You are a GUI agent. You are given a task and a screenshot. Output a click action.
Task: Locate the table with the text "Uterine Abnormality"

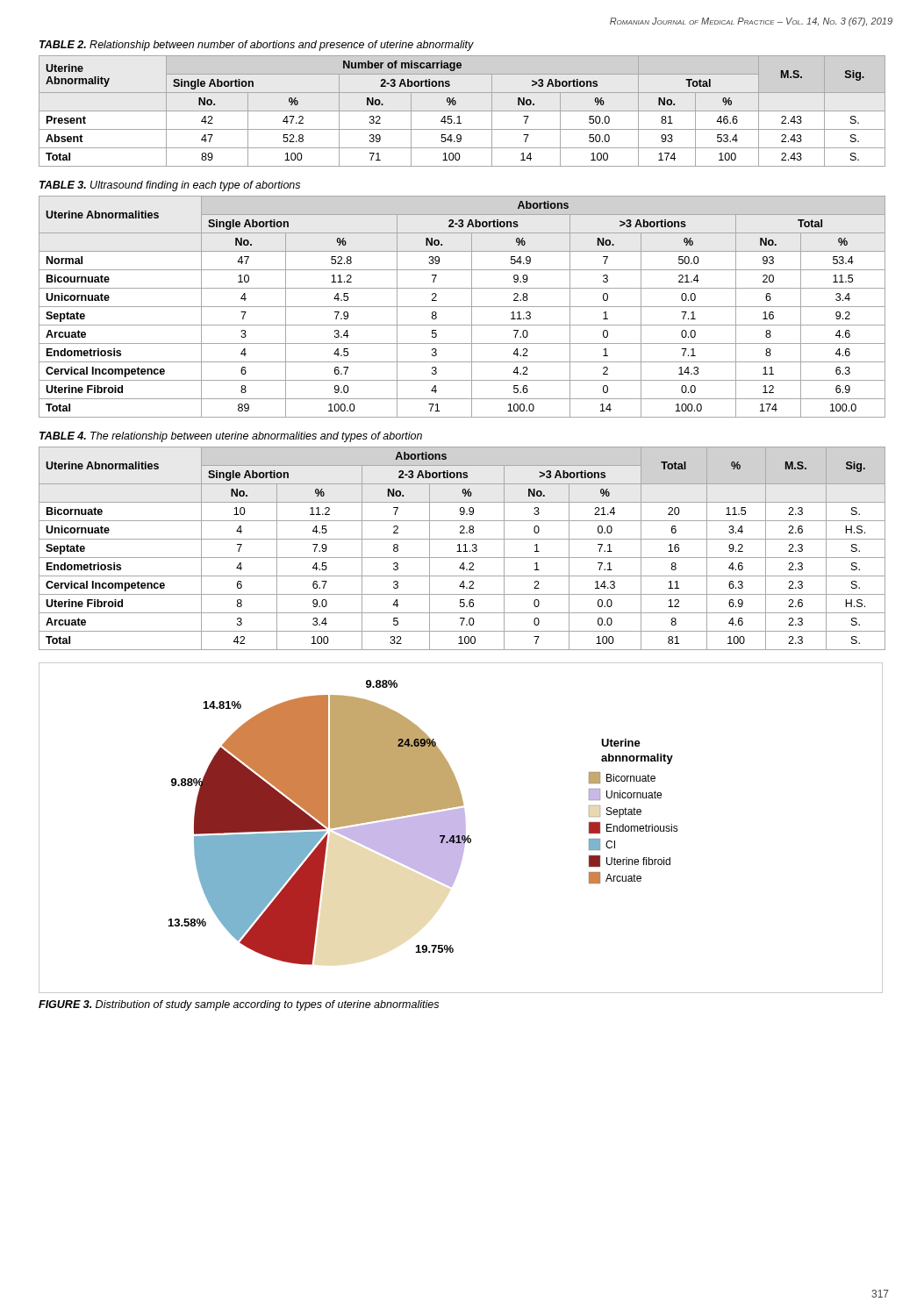[462, 111]
